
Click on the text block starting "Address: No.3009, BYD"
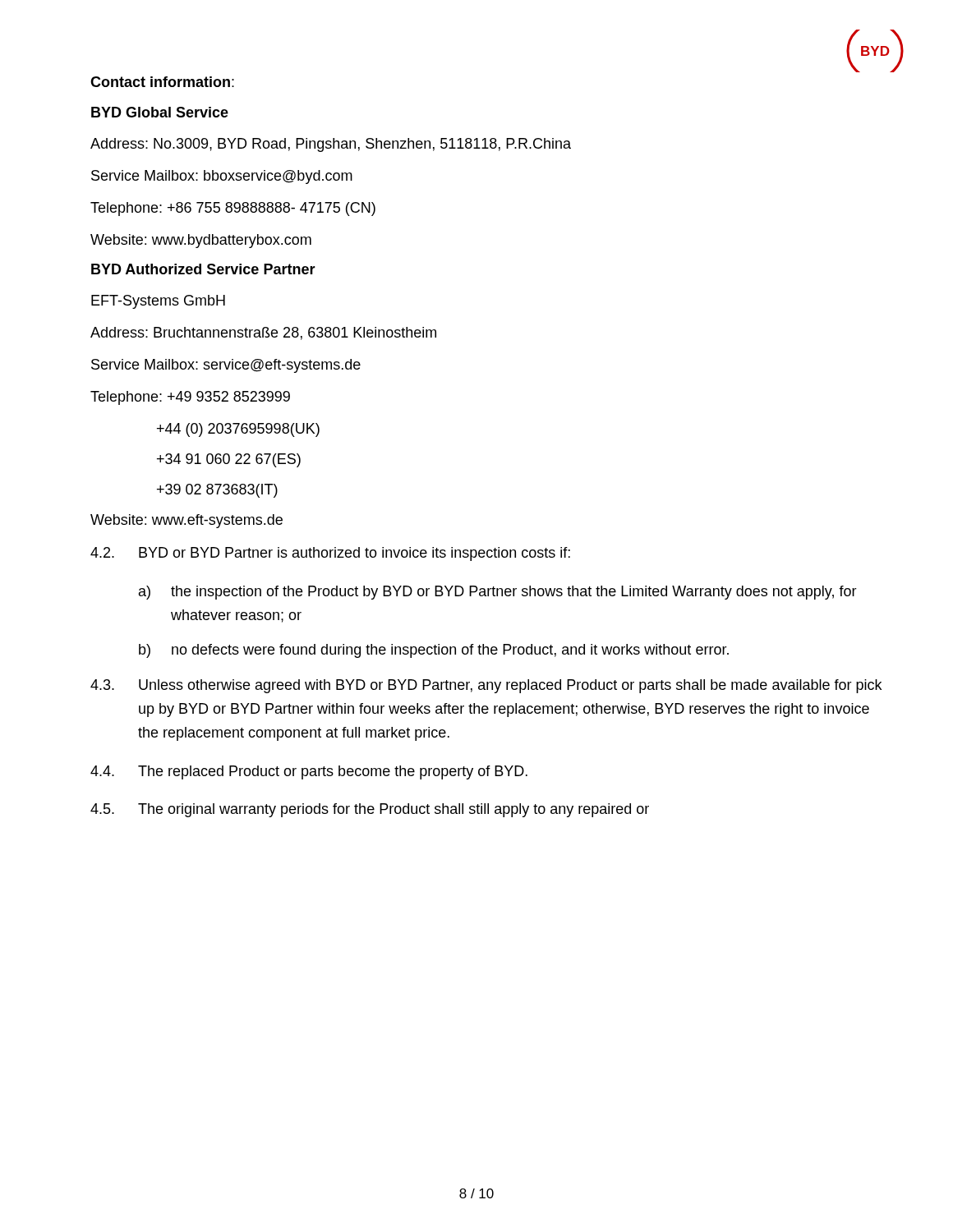tap(331, 144)
